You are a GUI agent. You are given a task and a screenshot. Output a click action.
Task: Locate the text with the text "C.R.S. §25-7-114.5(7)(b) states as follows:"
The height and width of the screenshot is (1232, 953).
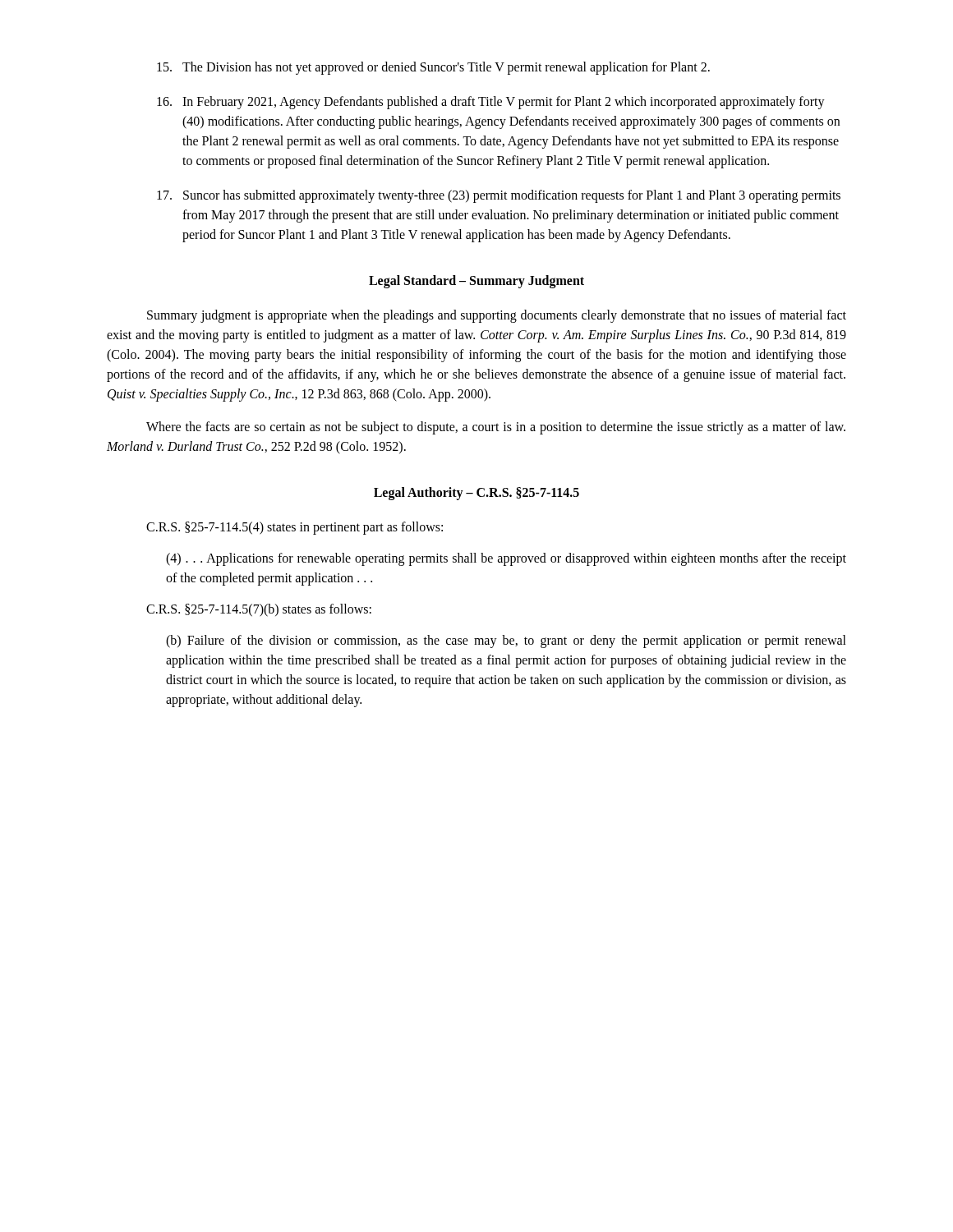tap(259, 609)
